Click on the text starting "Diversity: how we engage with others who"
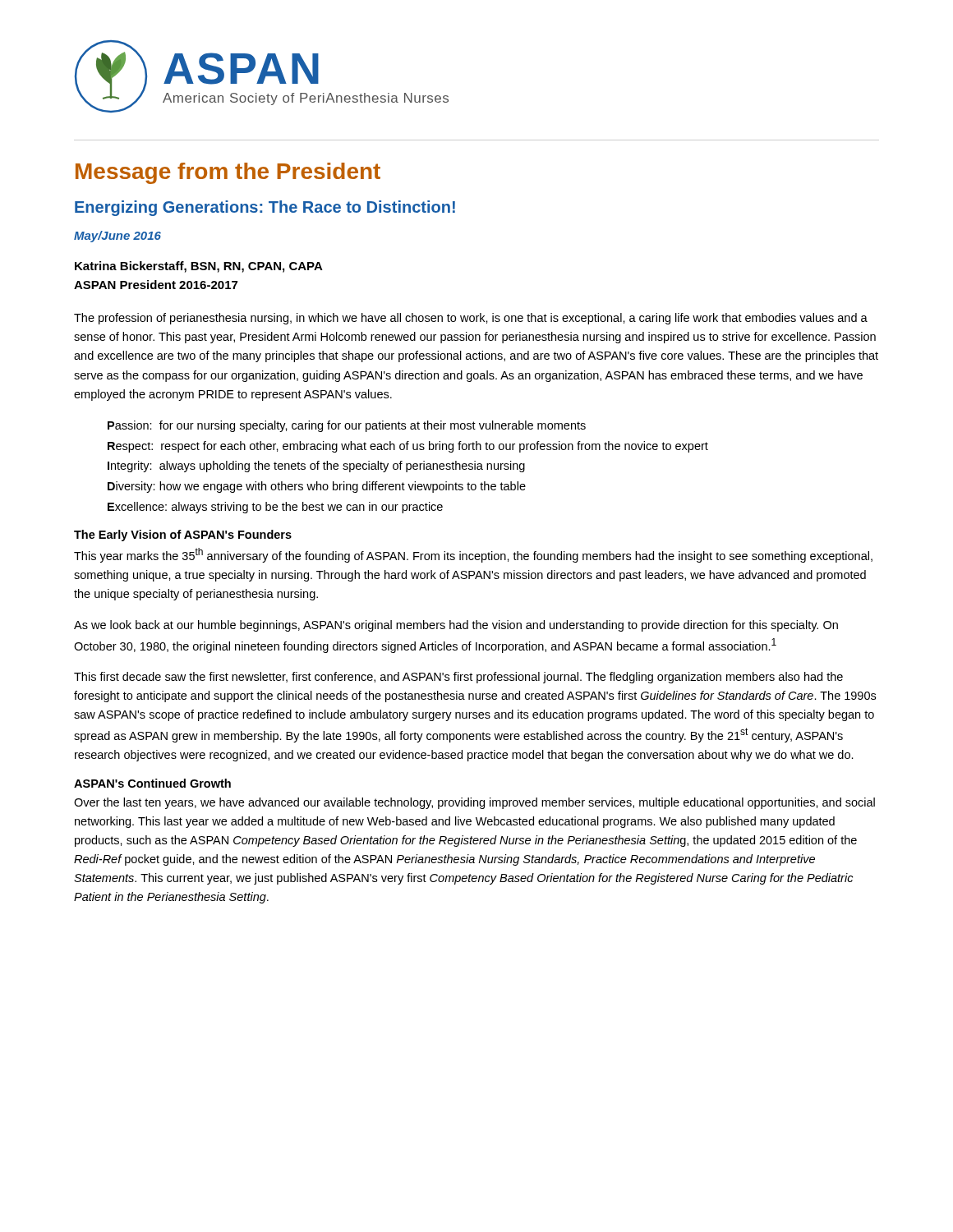Image resolution: width=953 pixels, height=1232 pixels. [316, 486]
